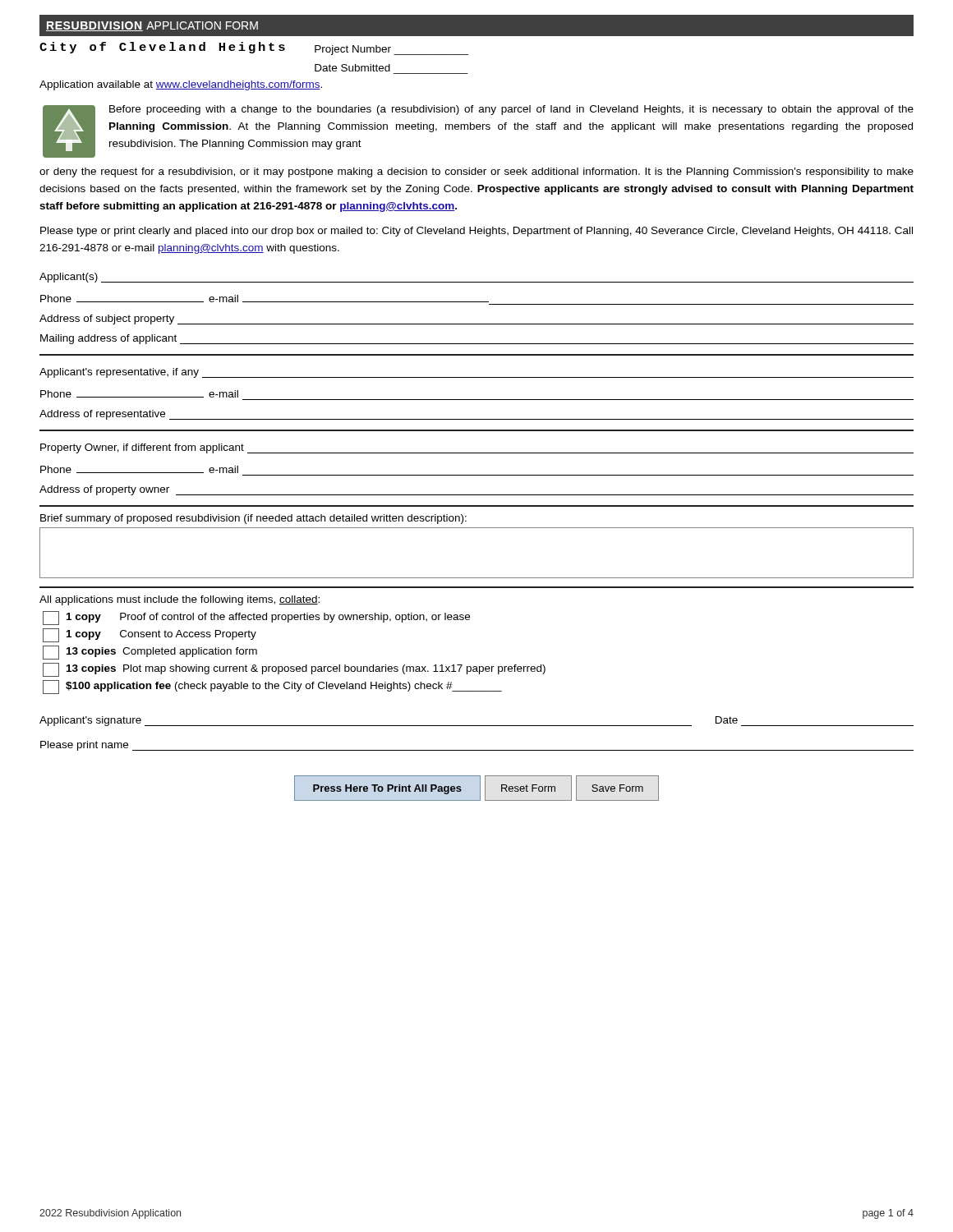The width and height of the screenshot is (953, 1232).
Task: Find the text block that says "Property Owner, if different from"
Action: tap(476, 446)
